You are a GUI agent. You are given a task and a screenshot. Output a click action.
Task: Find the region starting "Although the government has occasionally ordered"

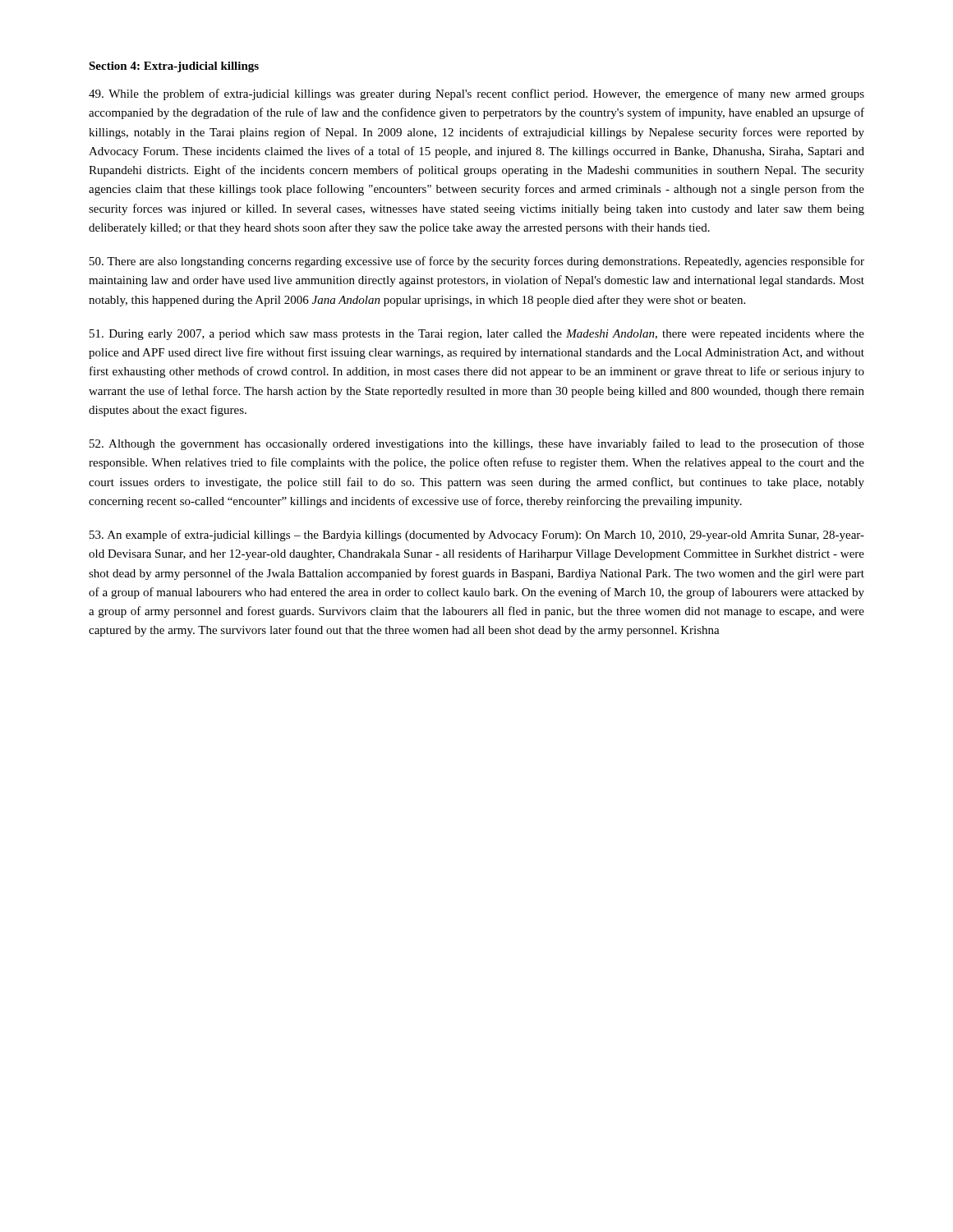click(x=476, y=472)
